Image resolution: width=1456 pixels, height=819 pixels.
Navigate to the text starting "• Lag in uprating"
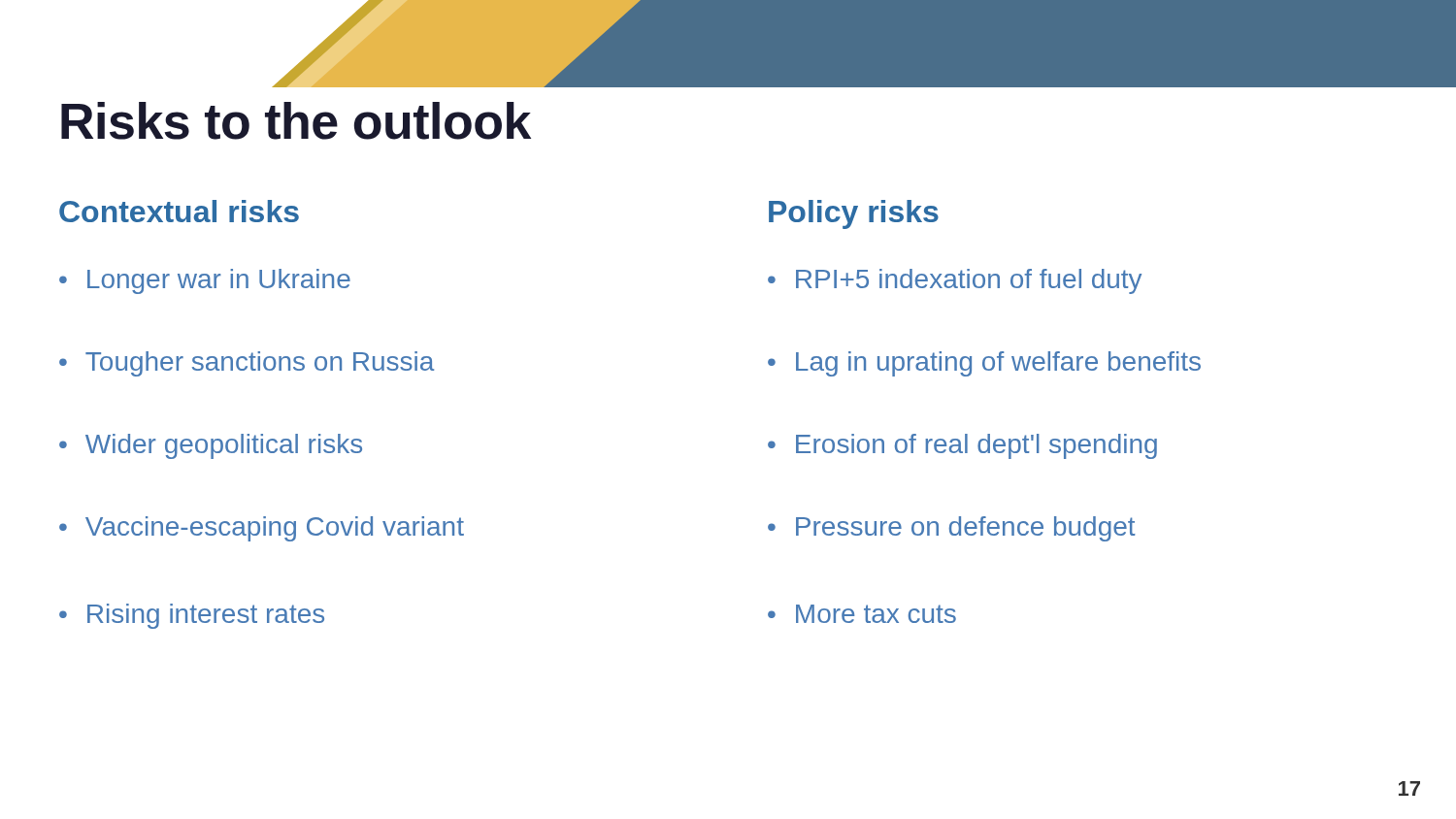pyautogui.click(x=984, y=362)
